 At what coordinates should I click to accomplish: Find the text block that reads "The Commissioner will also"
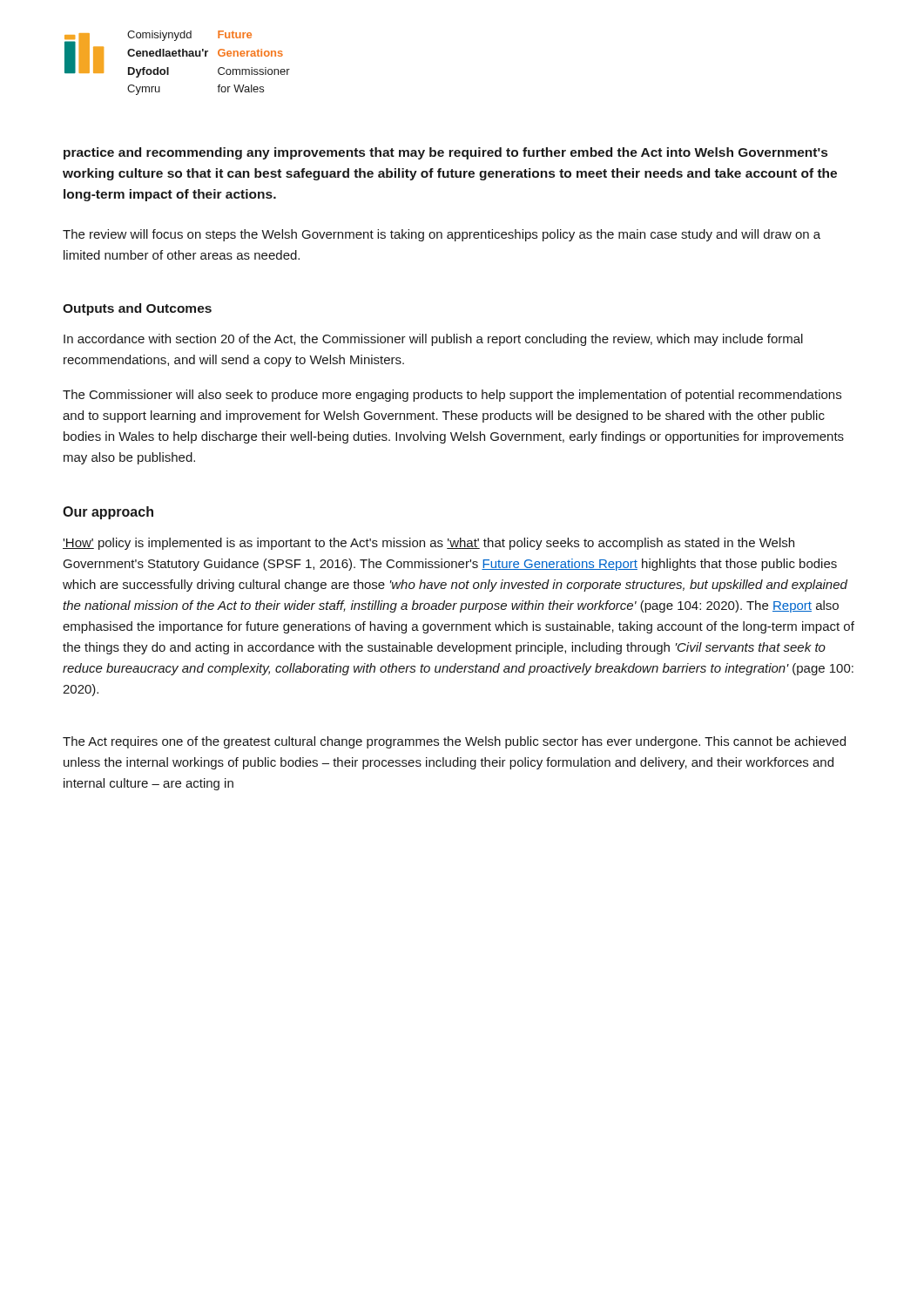(x=453, y=426)
